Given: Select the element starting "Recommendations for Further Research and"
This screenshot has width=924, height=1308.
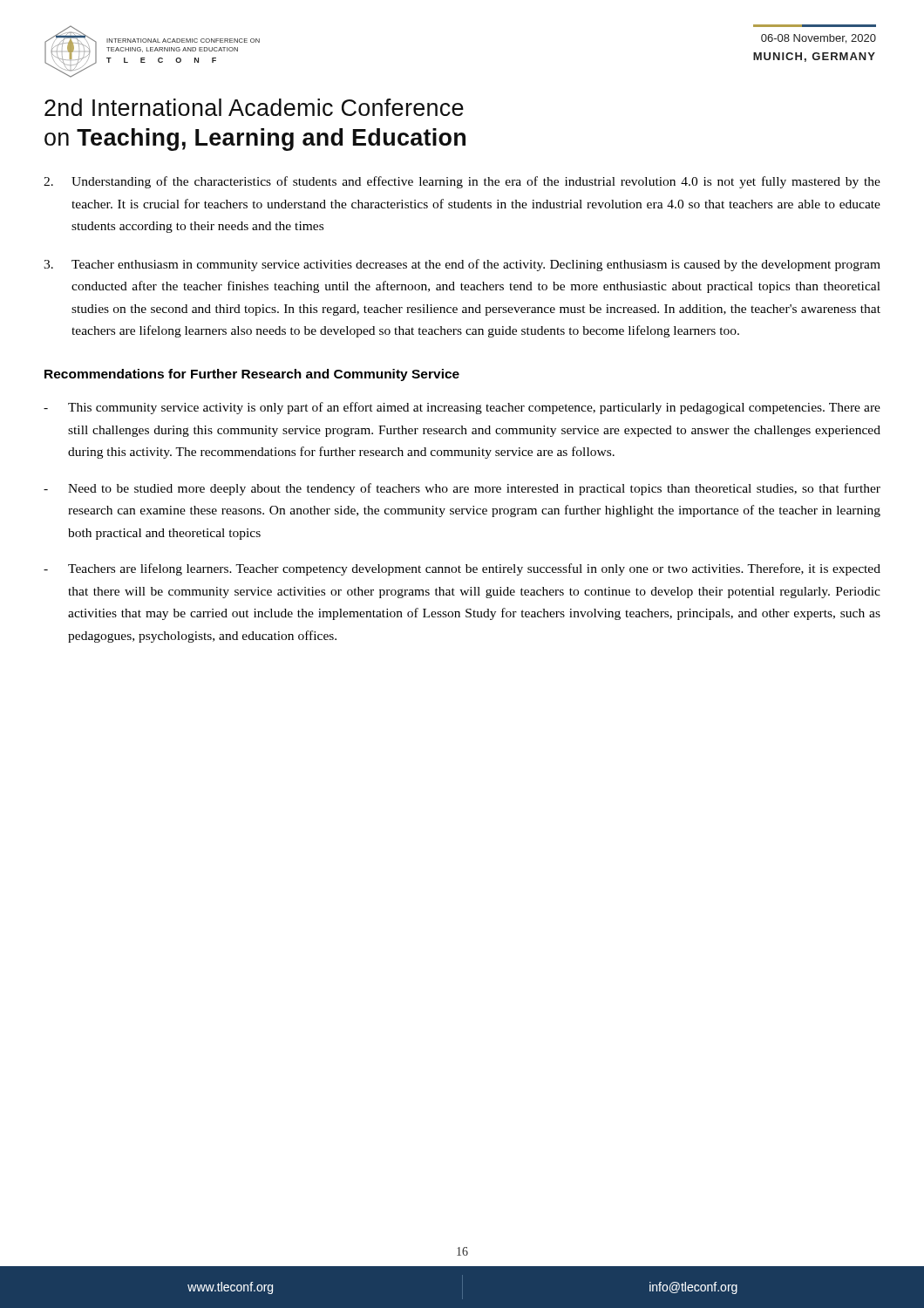Looking at the screenshot, I should tap(252, 374).
